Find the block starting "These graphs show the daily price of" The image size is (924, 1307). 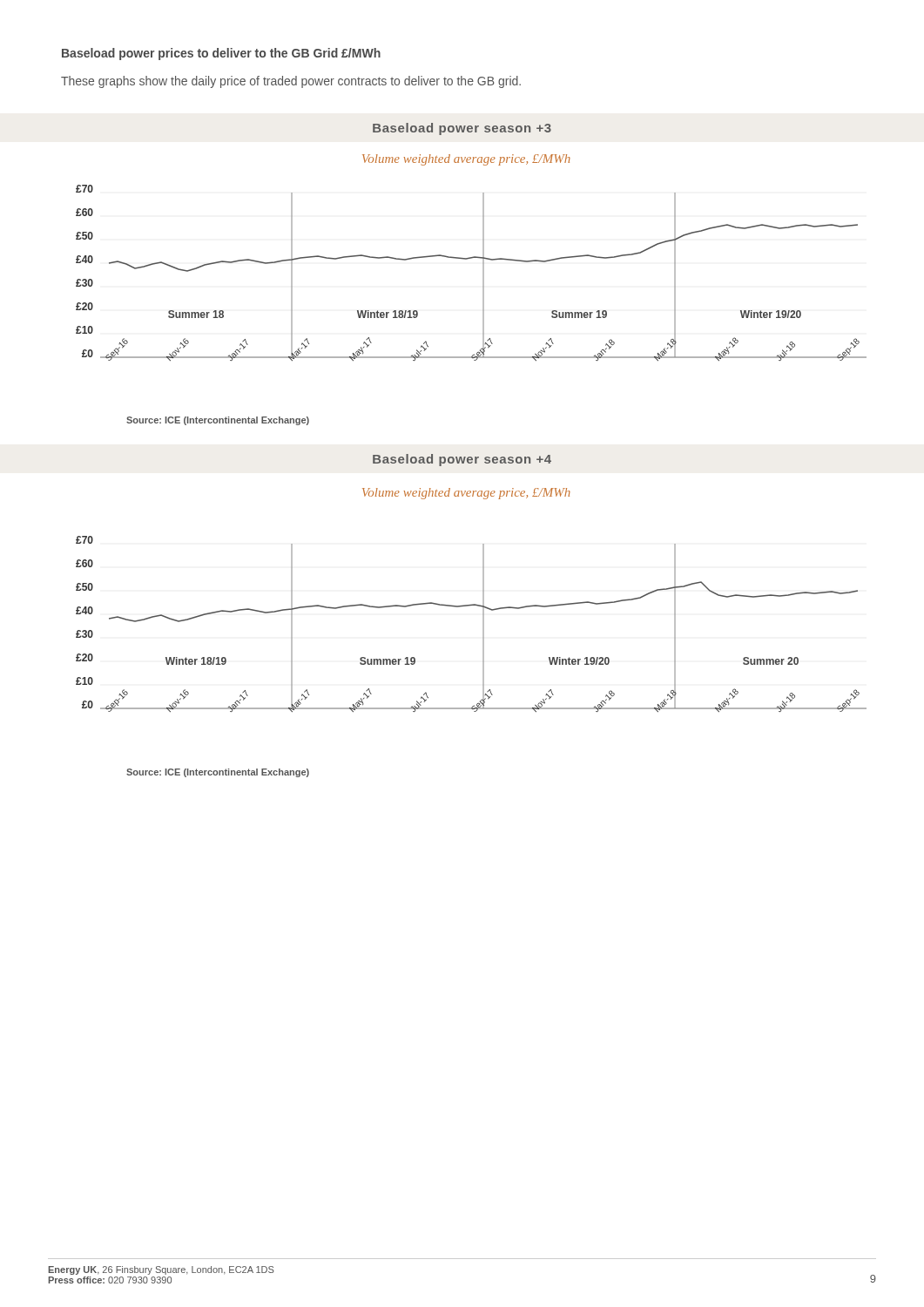(291, 81)
